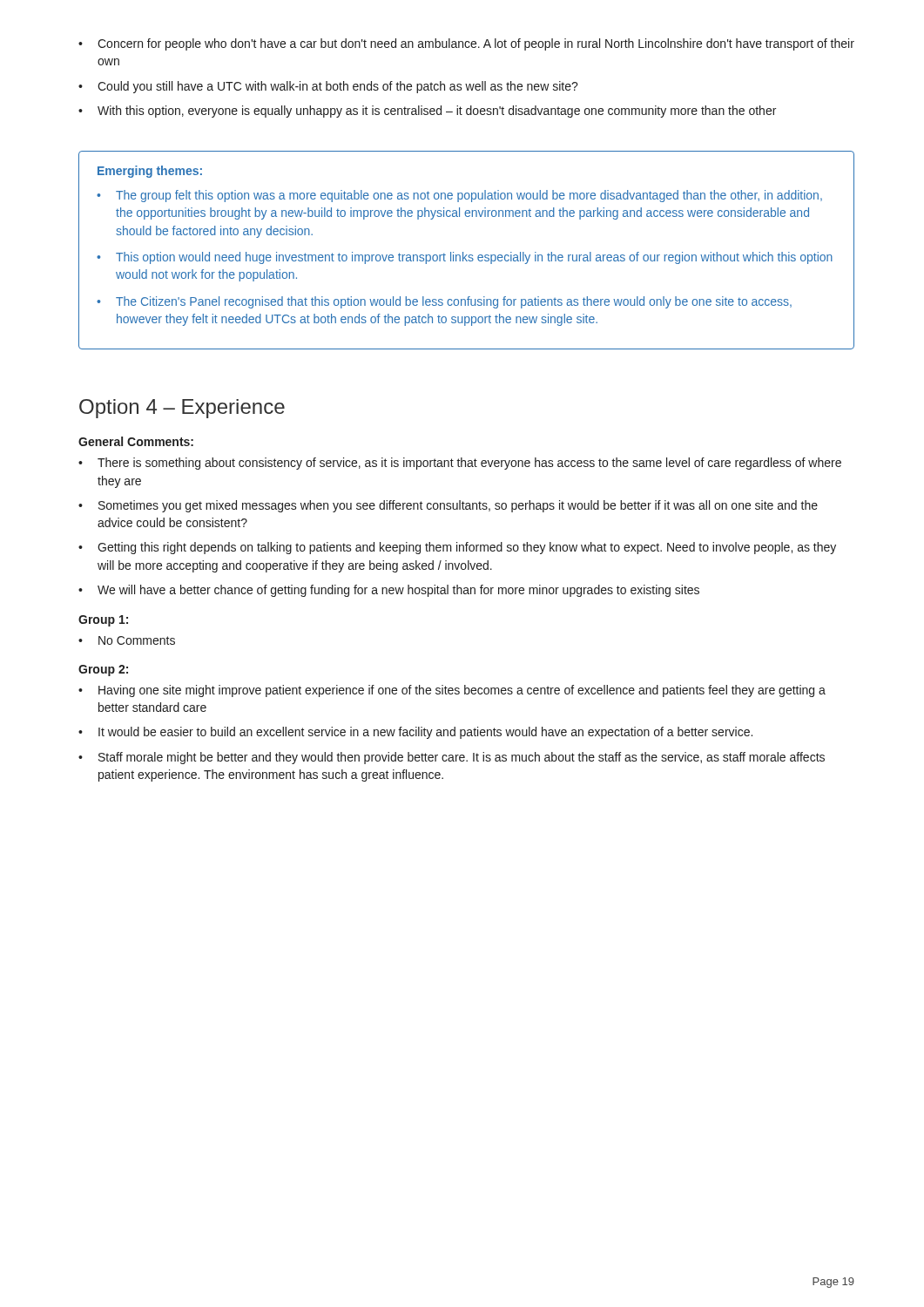This screenshot has height=1307, width=924.
Task: Where is the passage that starts "Could you still"?
Action: pos(466,86)
